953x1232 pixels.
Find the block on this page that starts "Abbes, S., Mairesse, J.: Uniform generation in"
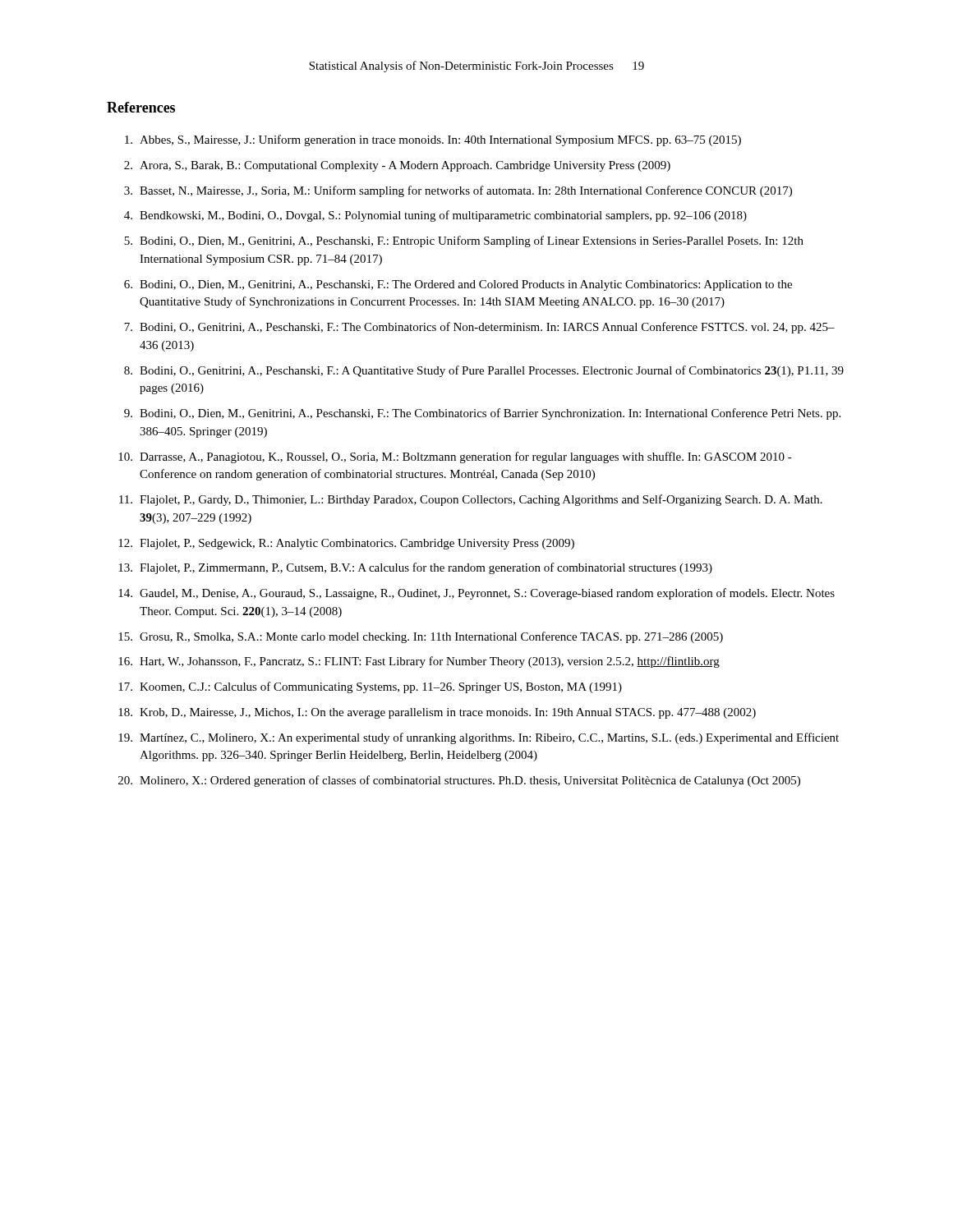(x=476, y=140)
